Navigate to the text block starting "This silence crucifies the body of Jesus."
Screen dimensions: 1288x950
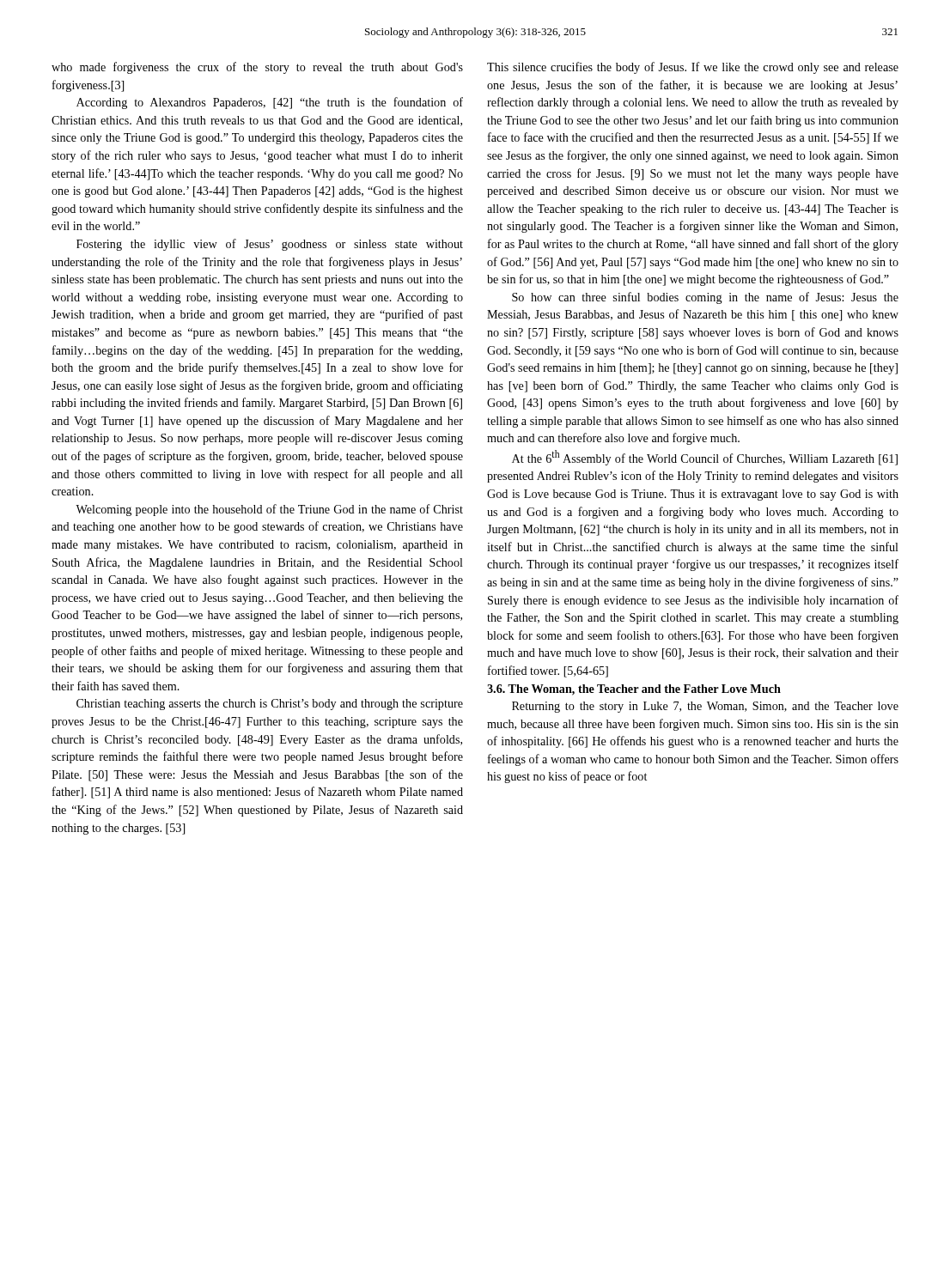click(693, 173)
